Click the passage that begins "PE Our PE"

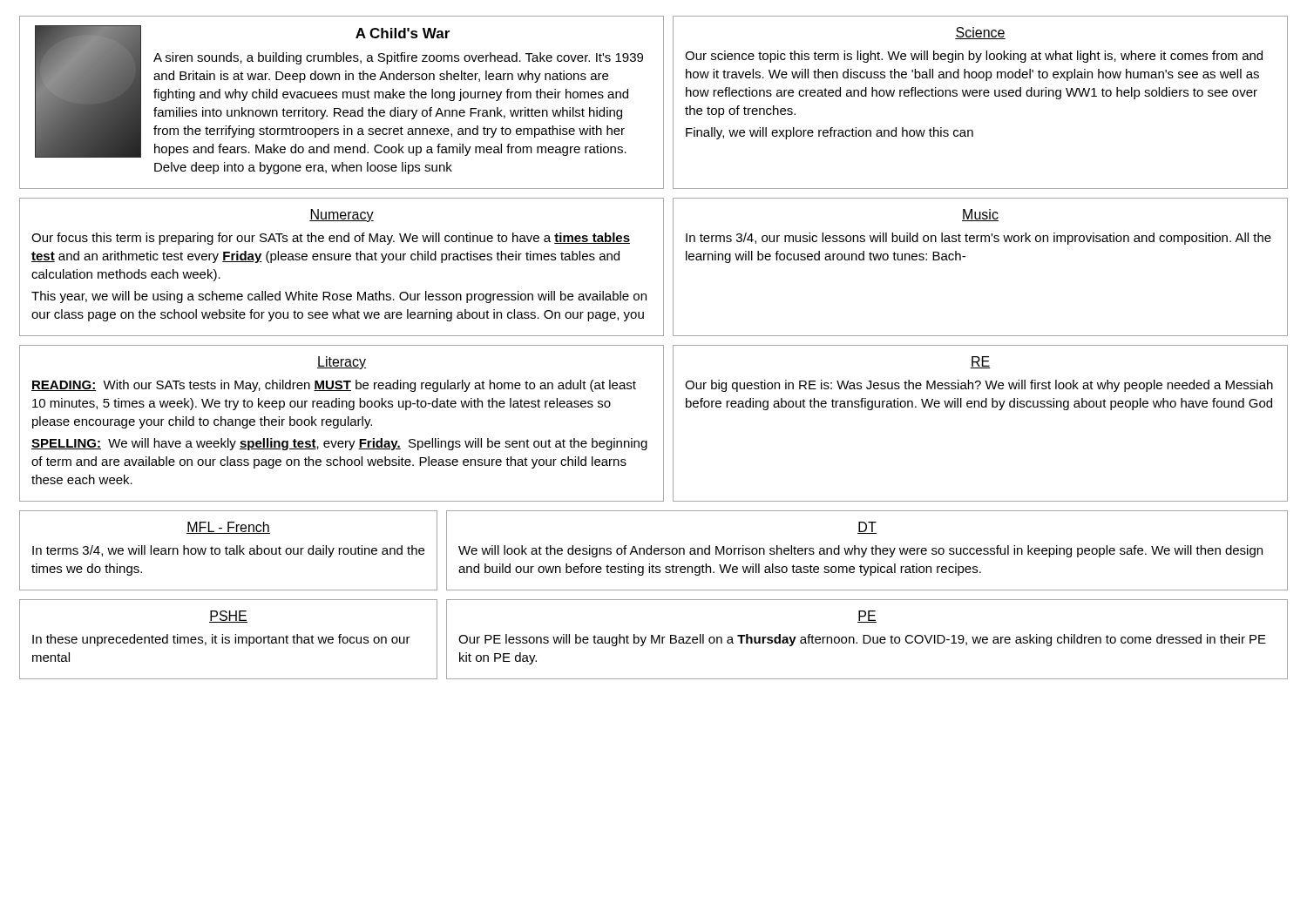coord(867,637)
